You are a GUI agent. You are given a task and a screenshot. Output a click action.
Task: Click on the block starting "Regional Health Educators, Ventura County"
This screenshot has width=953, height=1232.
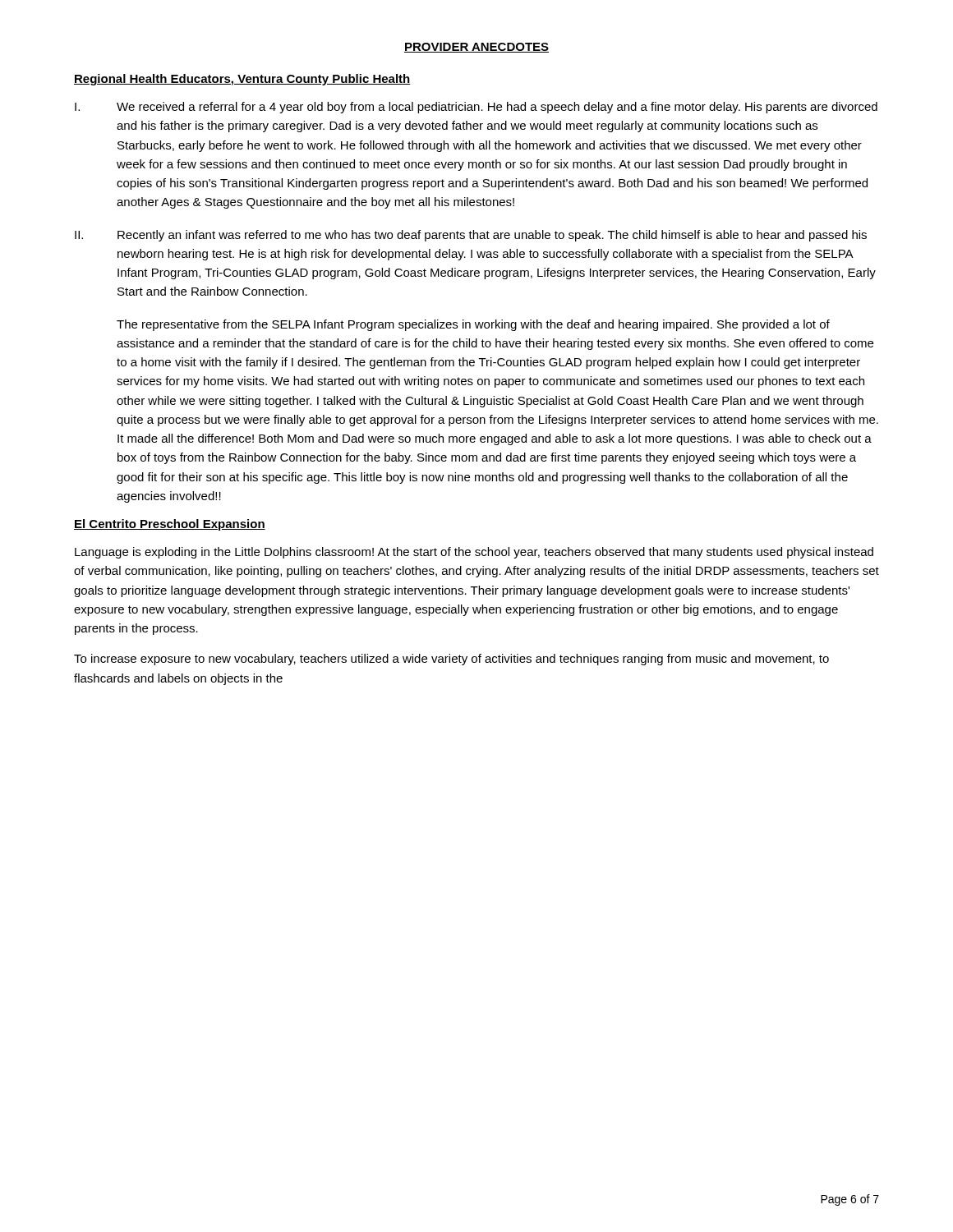(242, 78)
